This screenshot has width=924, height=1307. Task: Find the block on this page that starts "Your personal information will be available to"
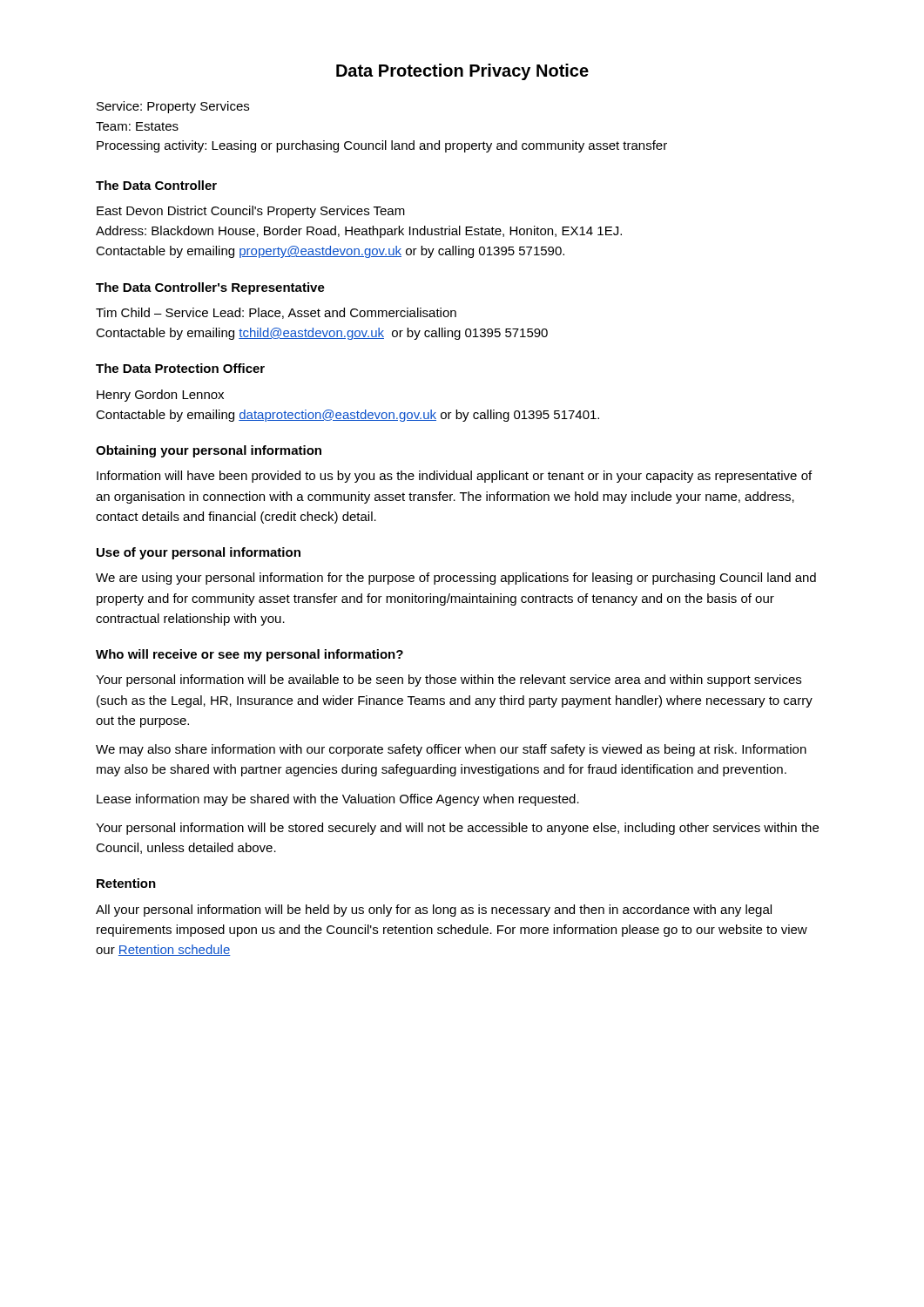click(x=462, y=764)
